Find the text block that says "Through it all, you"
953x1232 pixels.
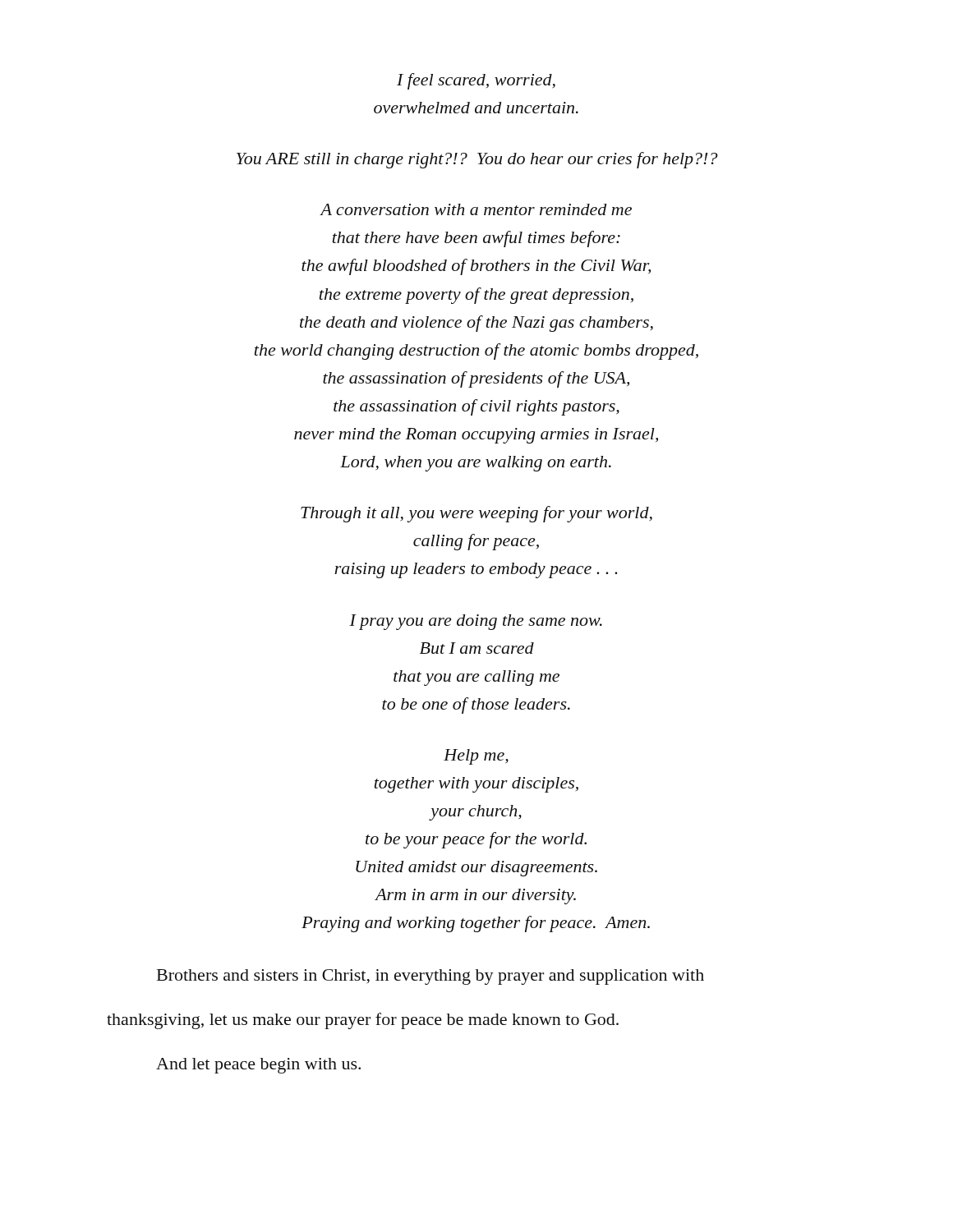coord(476,540)
